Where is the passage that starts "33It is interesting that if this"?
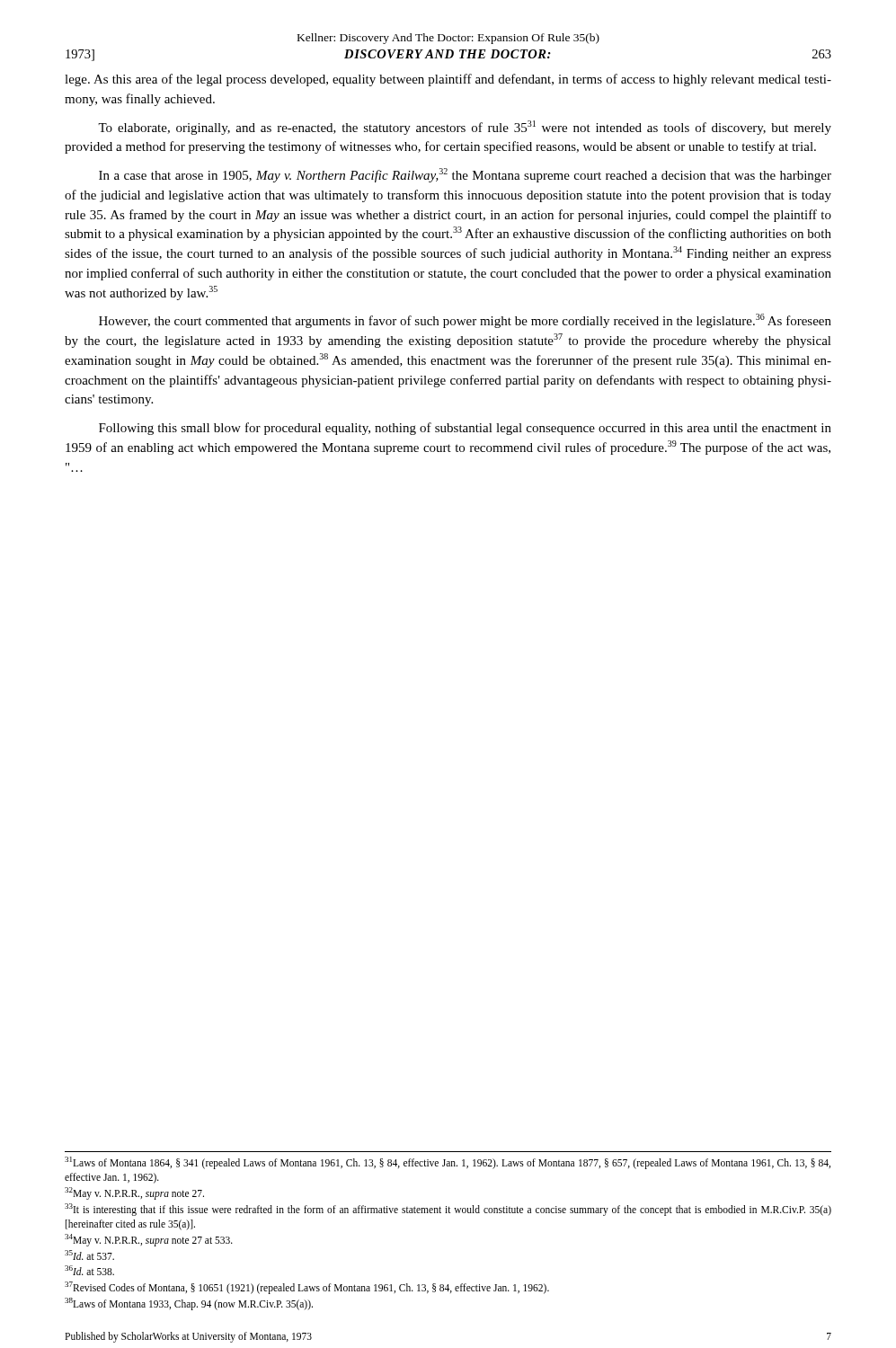The width and height of the screenshot is (896, 1348). point(448,1216)
